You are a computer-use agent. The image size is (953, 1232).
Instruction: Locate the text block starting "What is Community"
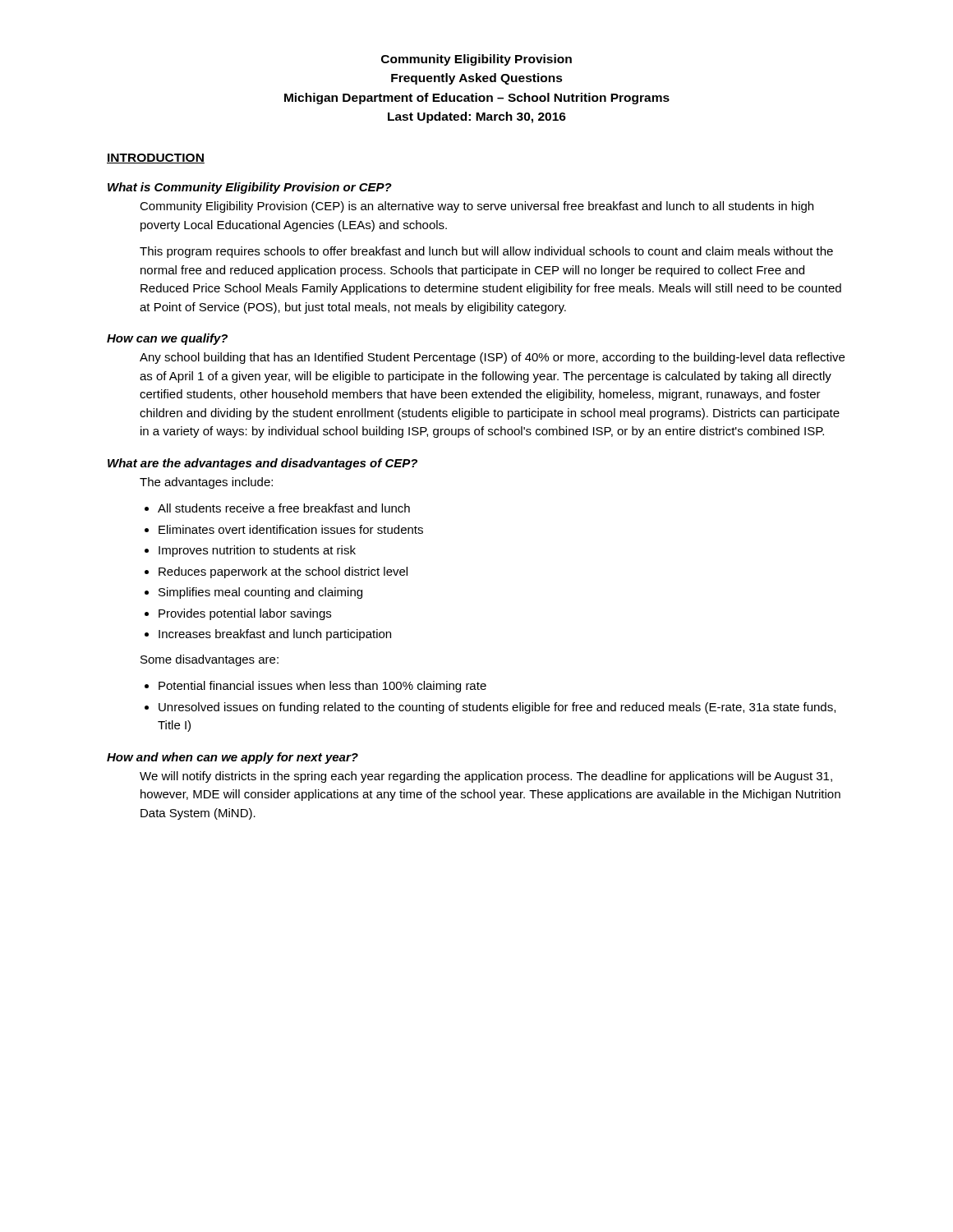249,187
